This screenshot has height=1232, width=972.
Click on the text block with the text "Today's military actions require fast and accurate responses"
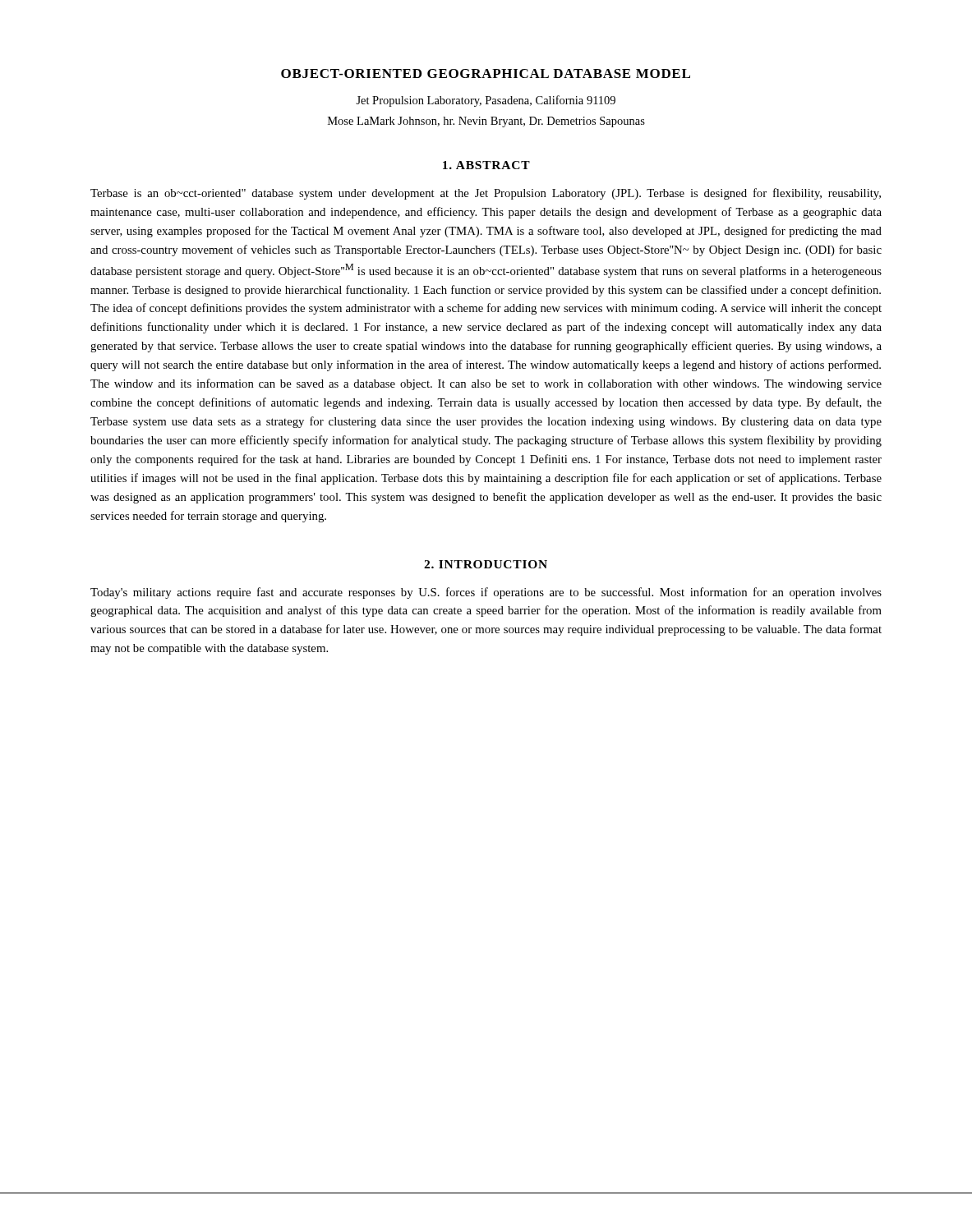tap(486, 620)
